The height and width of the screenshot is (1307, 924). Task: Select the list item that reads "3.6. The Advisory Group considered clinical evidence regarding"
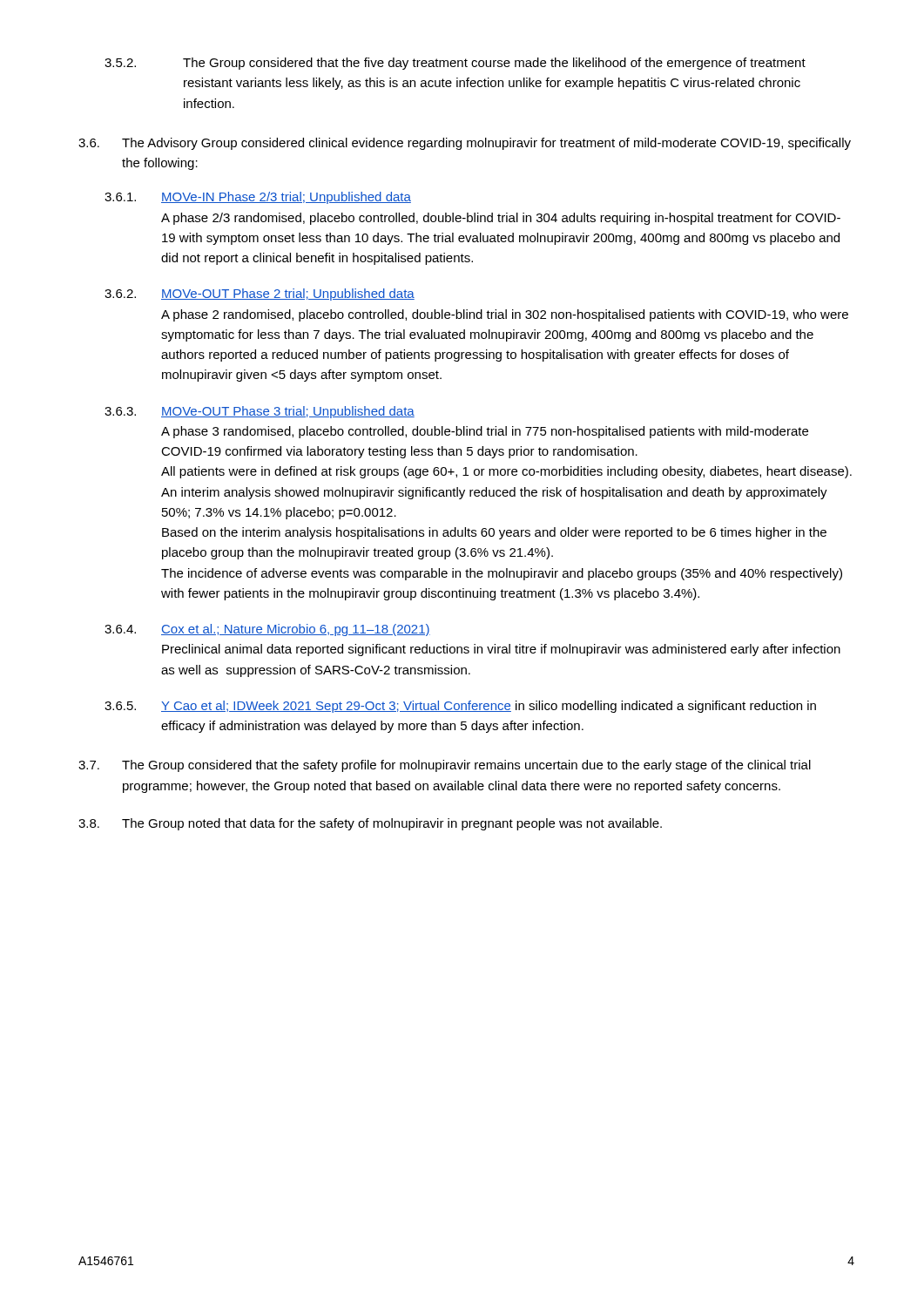click(x=466, y=153)
